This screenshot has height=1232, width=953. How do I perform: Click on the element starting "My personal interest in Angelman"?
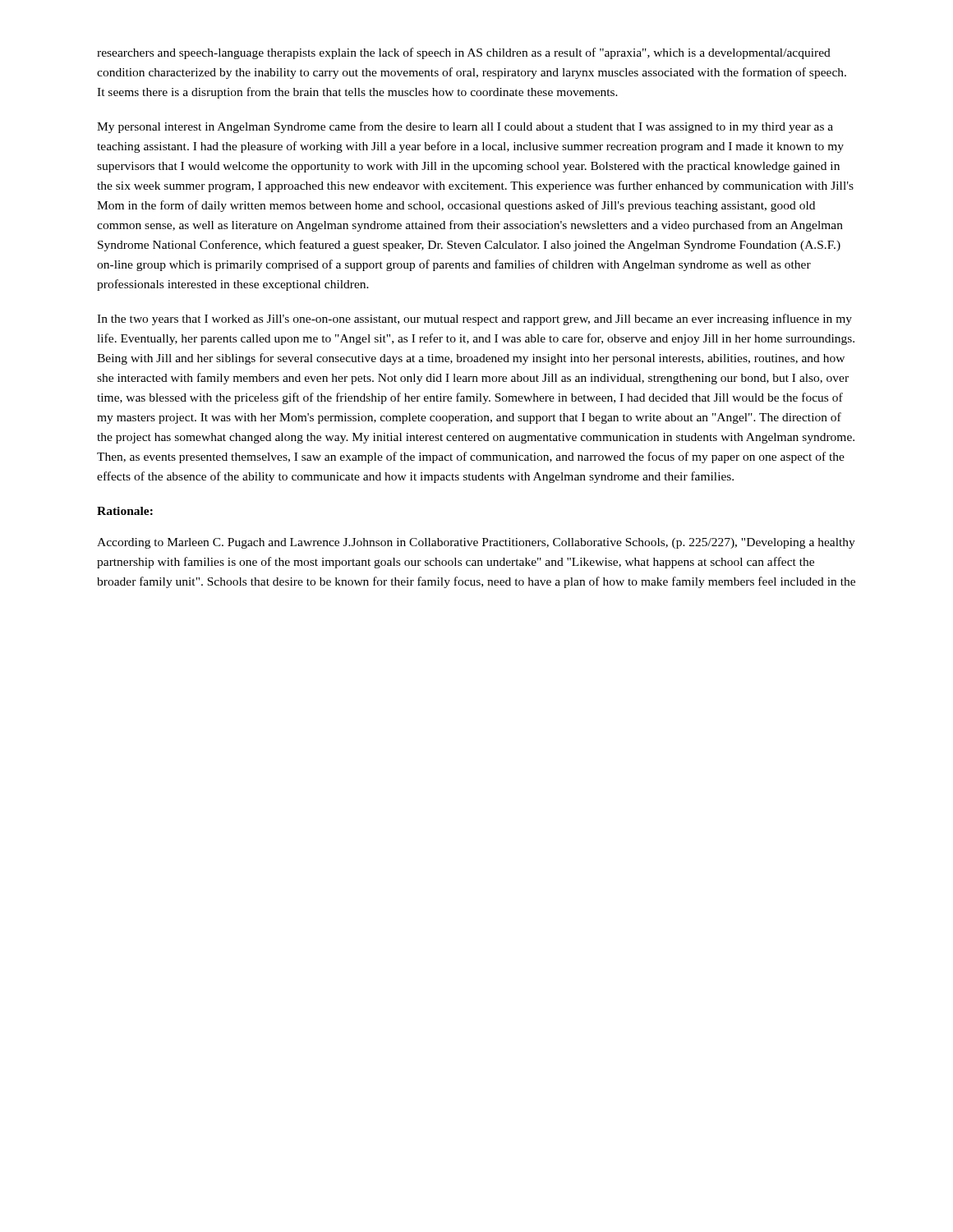click(x=475, y=205)
